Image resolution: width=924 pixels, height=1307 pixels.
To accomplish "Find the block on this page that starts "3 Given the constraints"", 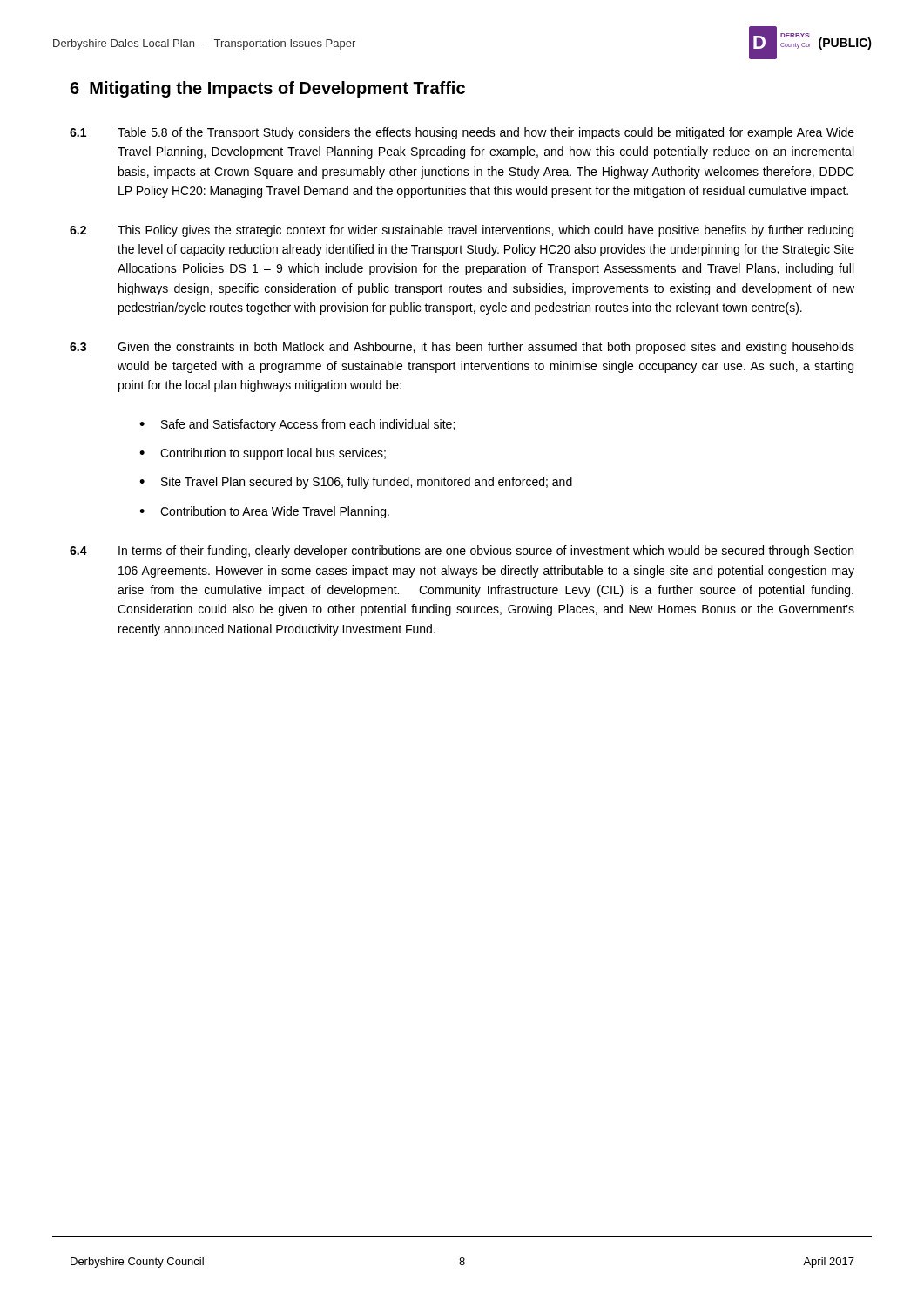I will [462, 366].
